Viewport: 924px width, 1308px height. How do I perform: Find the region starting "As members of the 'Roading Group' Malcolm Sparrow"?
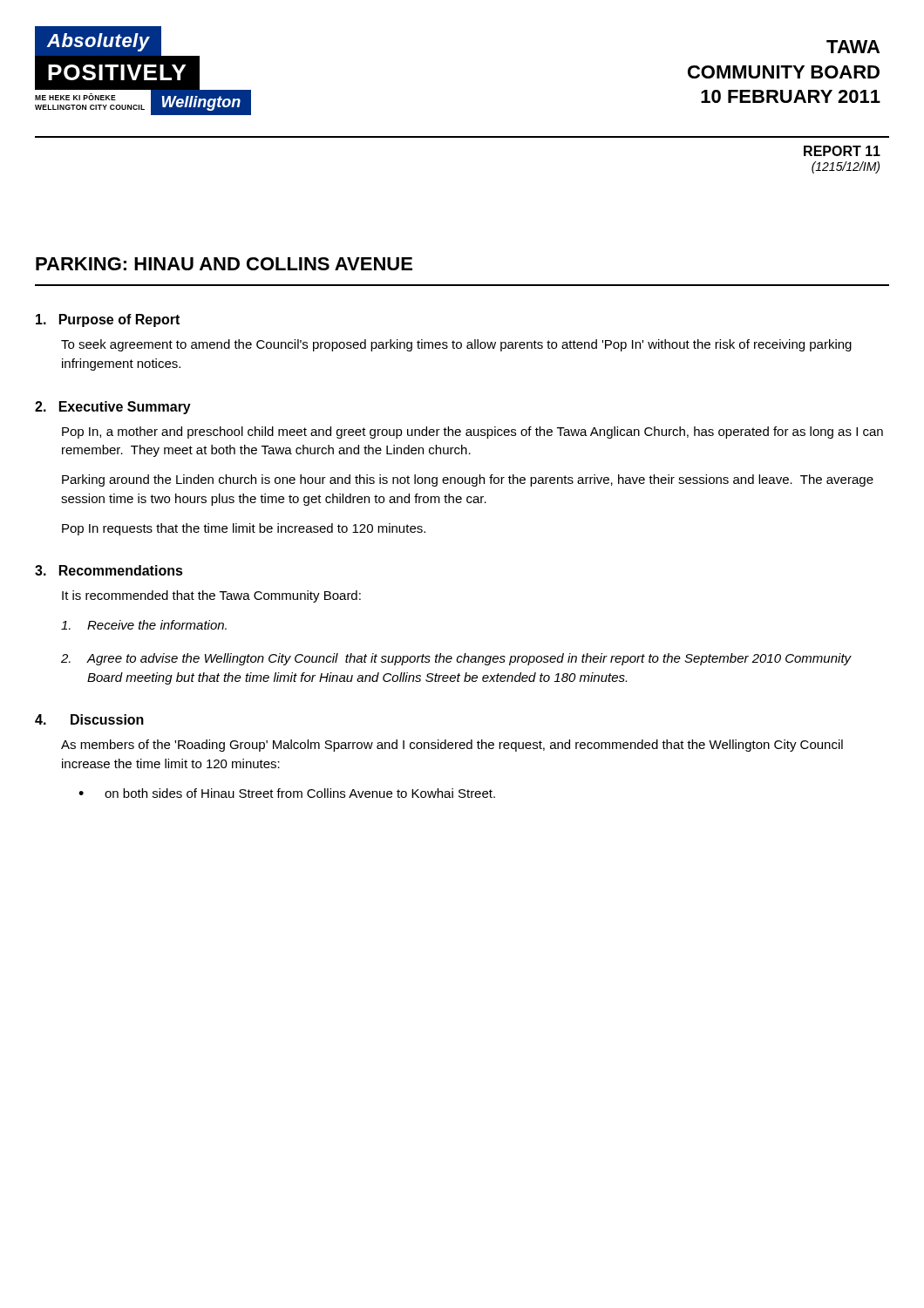(x=452, y=754)
